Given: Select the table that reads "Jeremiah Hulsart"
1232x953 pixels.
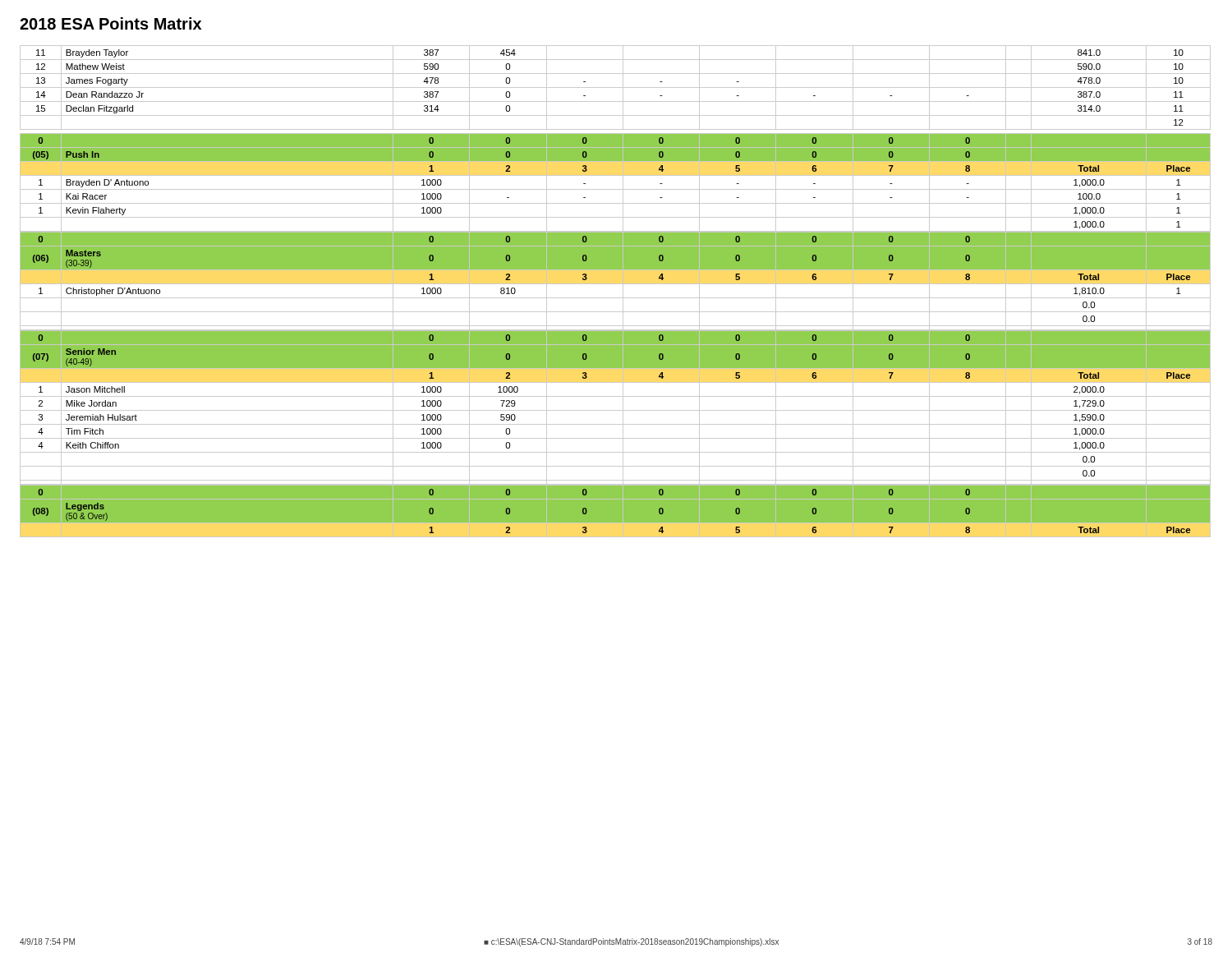Looking at the screenshot, I should point(616,408).
